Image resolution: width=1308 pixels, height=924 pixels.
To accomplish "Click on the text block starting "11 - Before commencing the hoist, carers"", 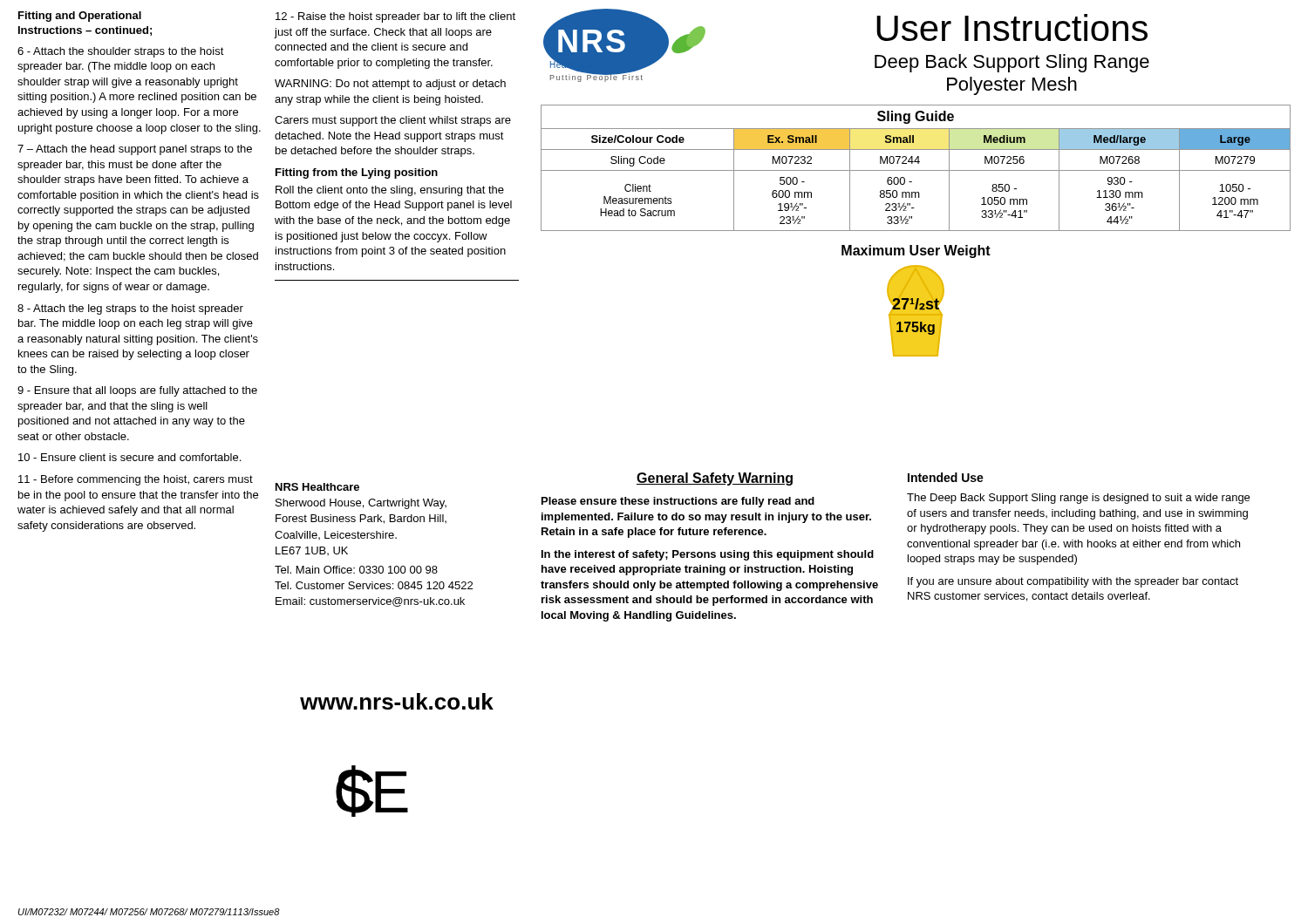I will point(139,502).
